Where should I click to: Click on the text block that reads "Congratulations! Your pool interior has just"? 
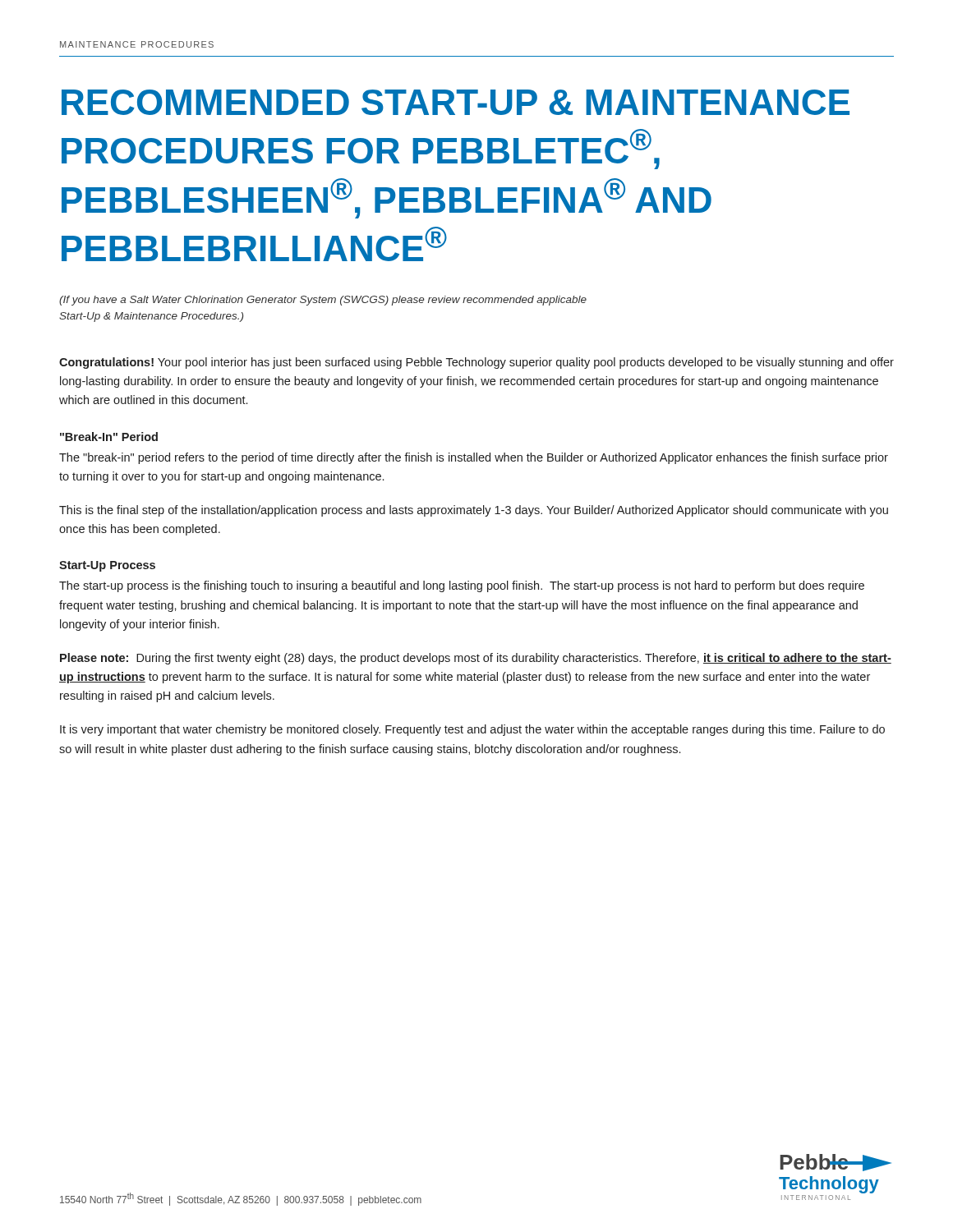(476, 381)
